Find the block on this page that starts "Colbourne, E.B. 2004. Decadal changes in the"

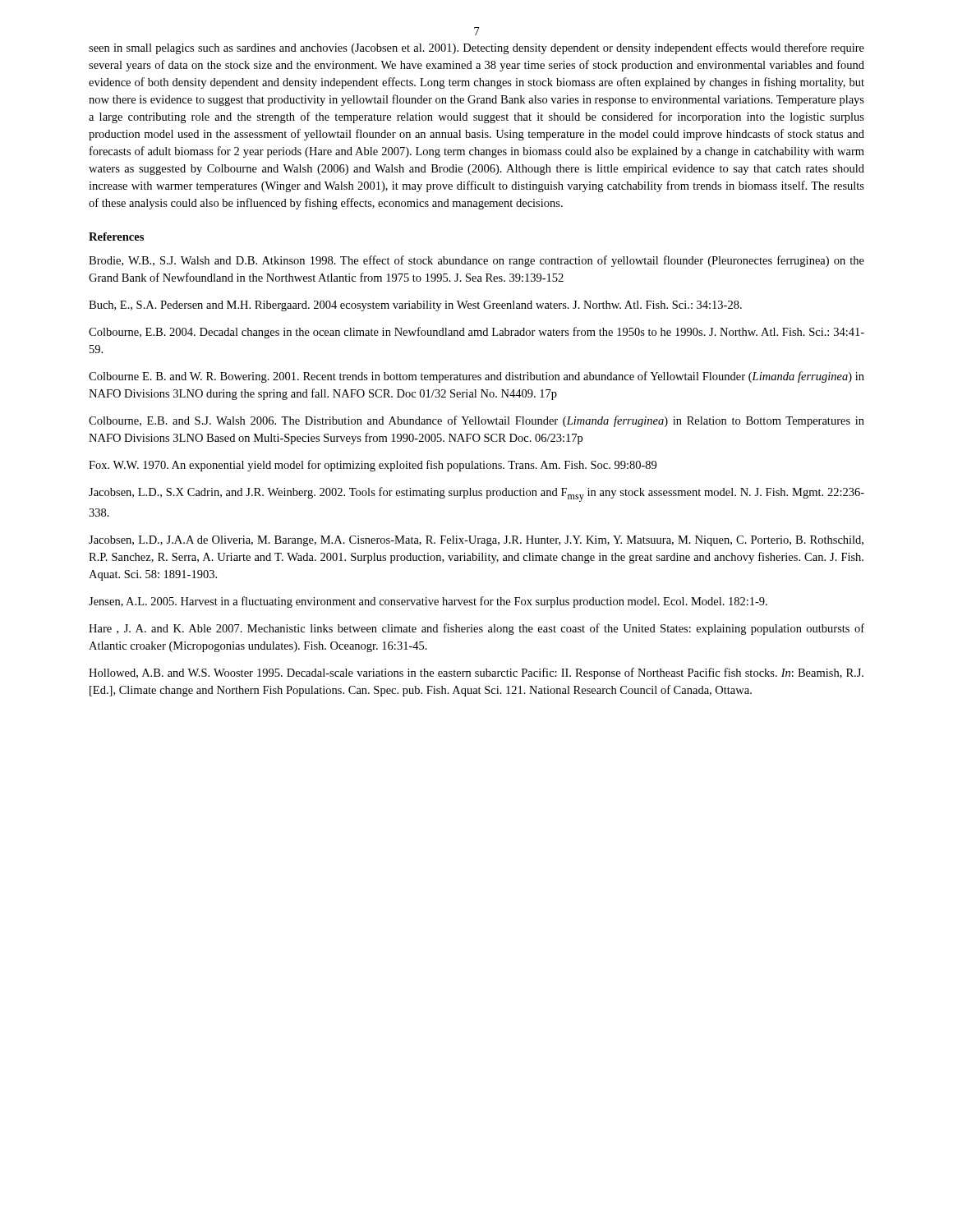click(x=476, y=341)
